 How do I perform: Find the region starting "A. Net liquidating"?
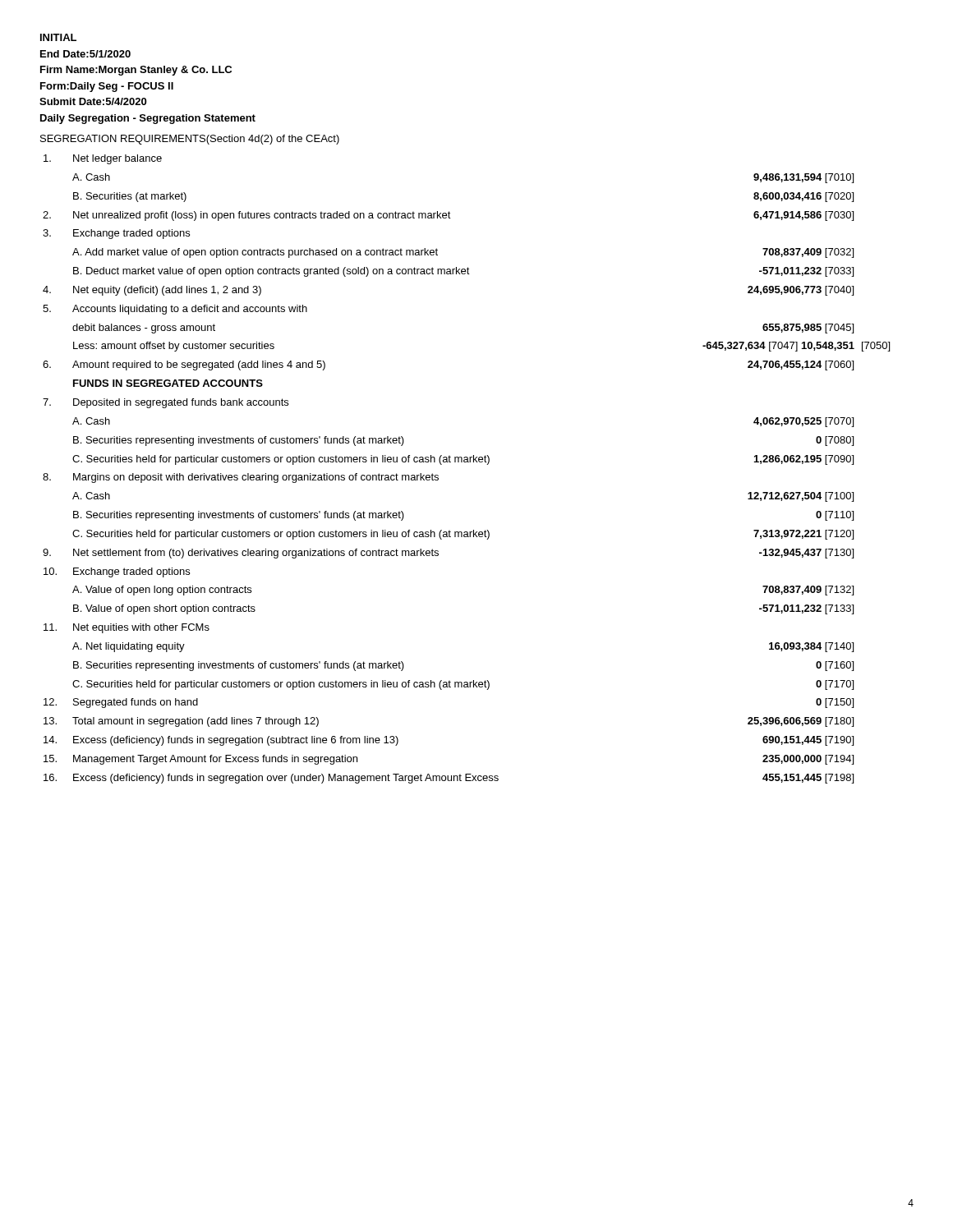[125, 647]
